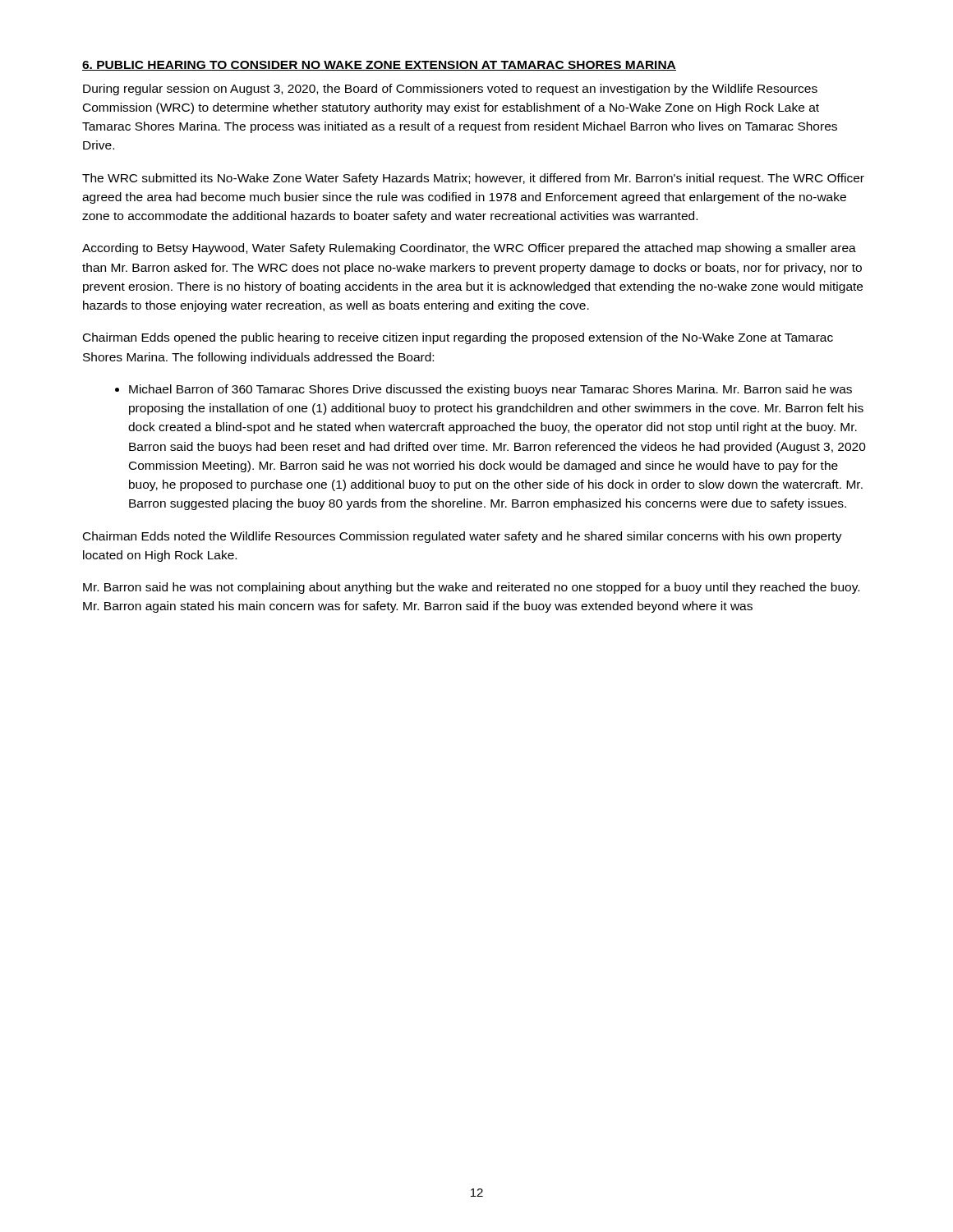Find the block on this page that starts "Chairman Edds opened the public hearing to"
The image size is (953, 1232).
pos(458,347)
